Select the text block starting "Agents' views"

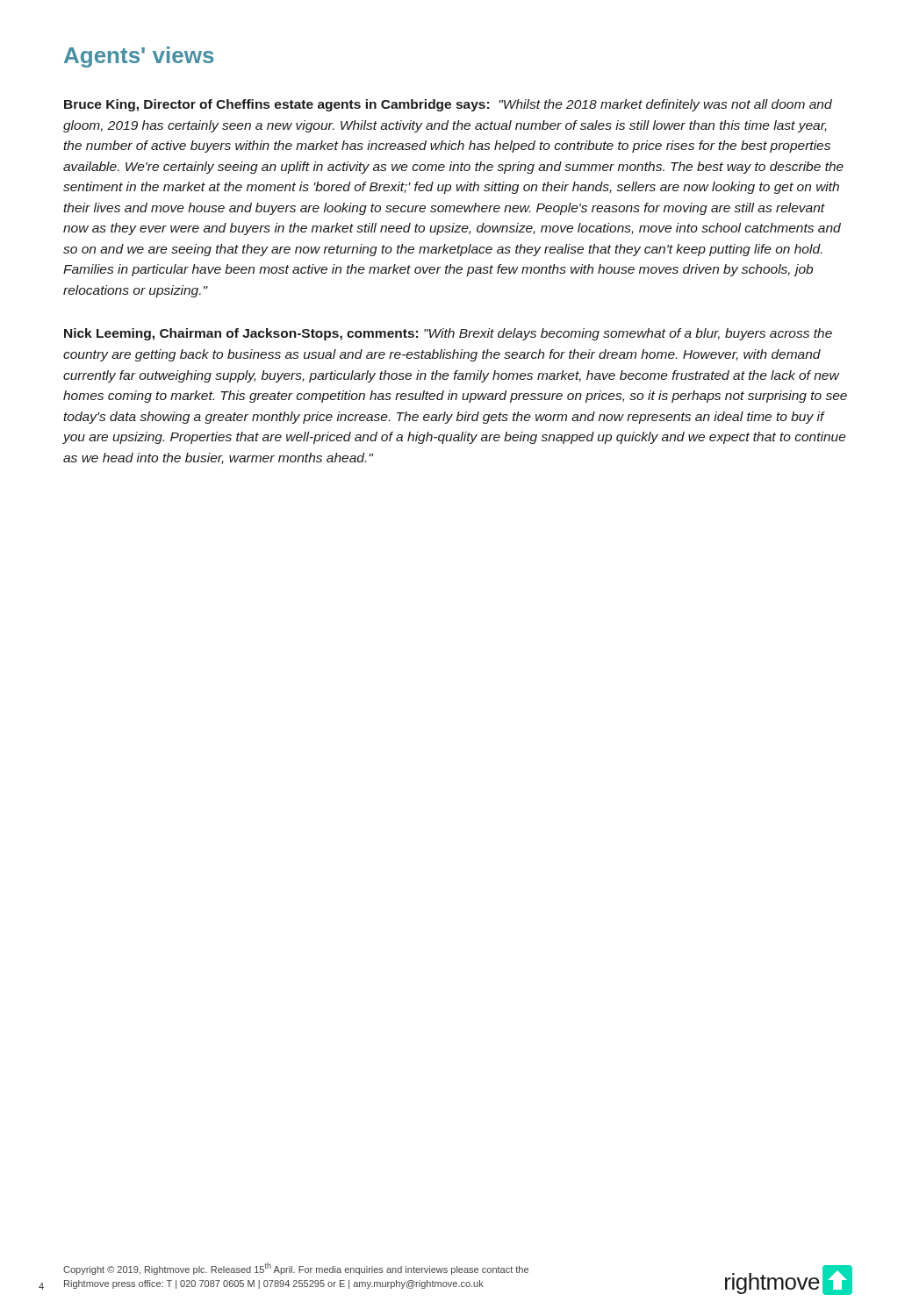pyautogui.click(x=139, y=55)
